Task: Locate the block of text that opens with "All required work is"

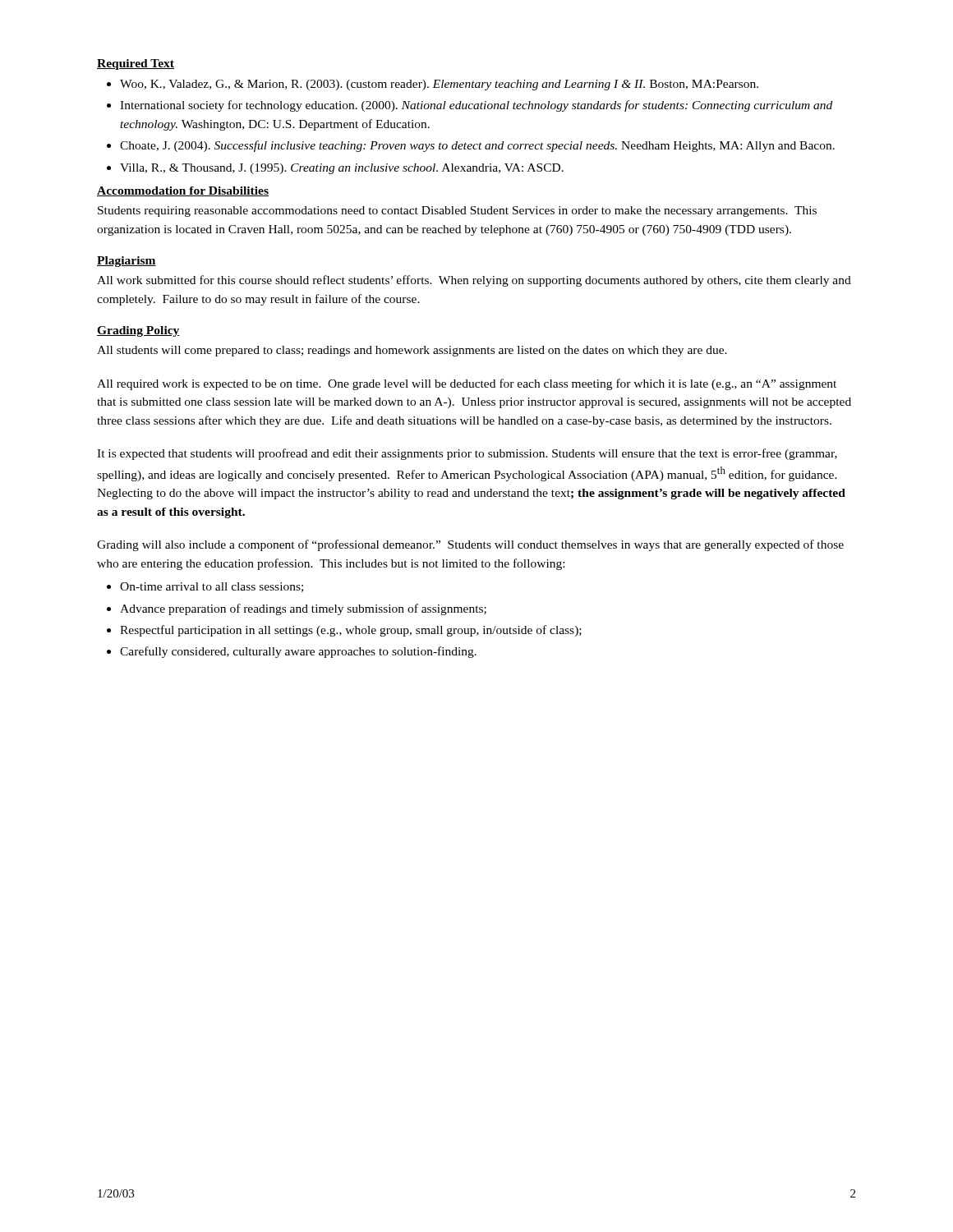Action: pyautogui.click(x=474, y=401)
